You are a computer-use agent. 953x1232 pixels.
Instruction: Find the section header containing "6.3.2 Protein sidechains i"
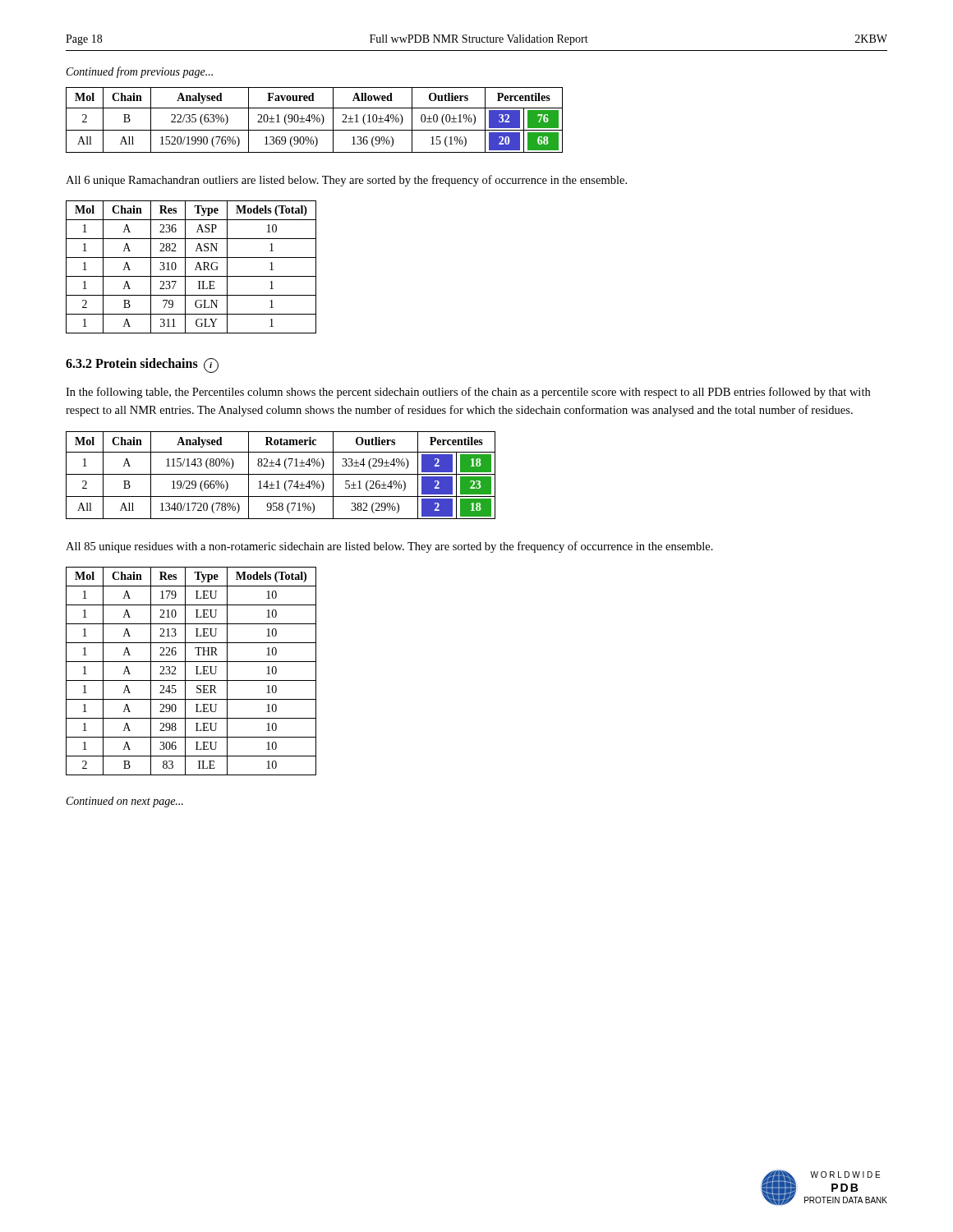pos(142,365)
